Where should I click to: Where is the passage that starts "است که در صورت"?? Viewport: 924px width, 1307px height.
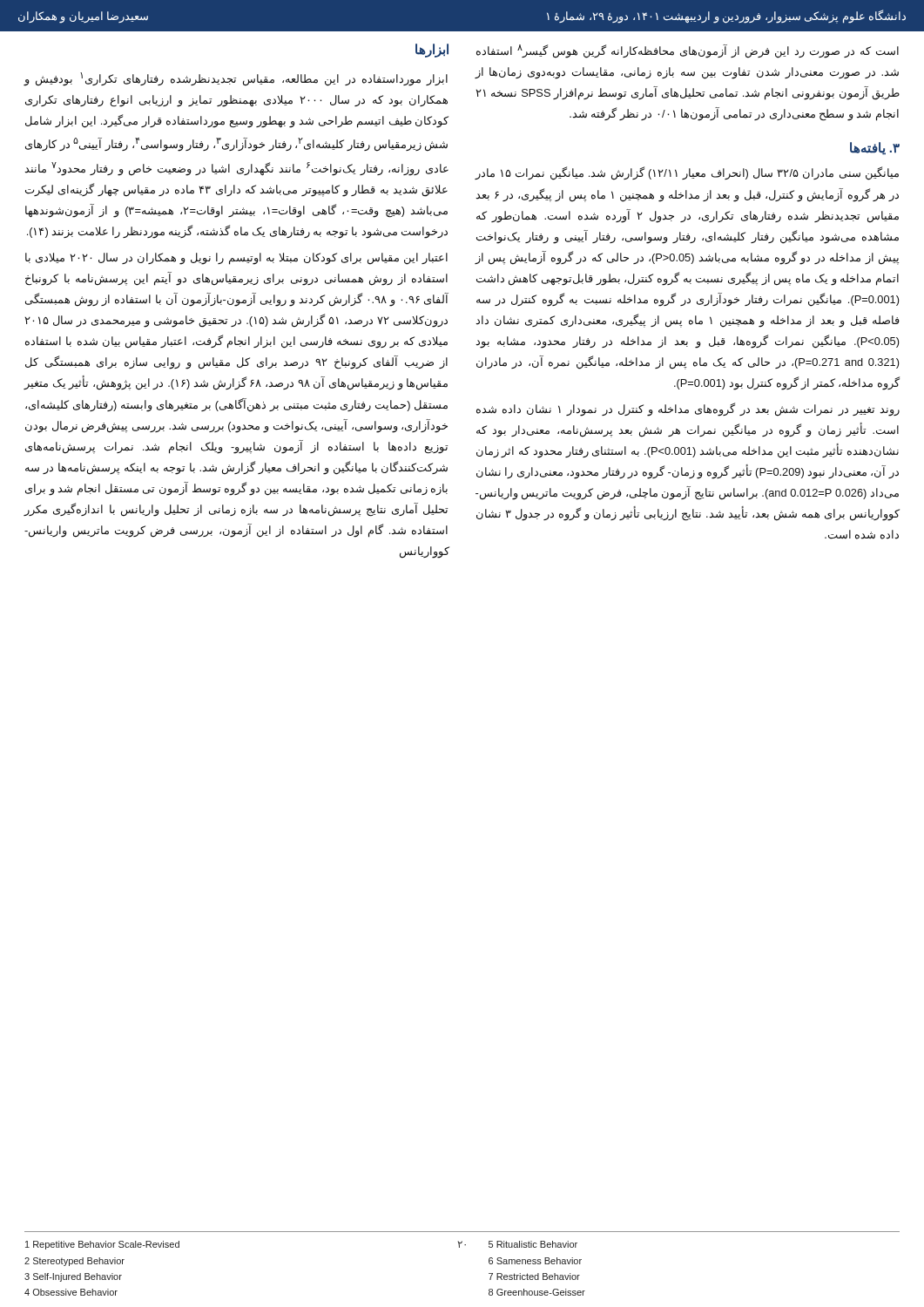pos(687,81)
